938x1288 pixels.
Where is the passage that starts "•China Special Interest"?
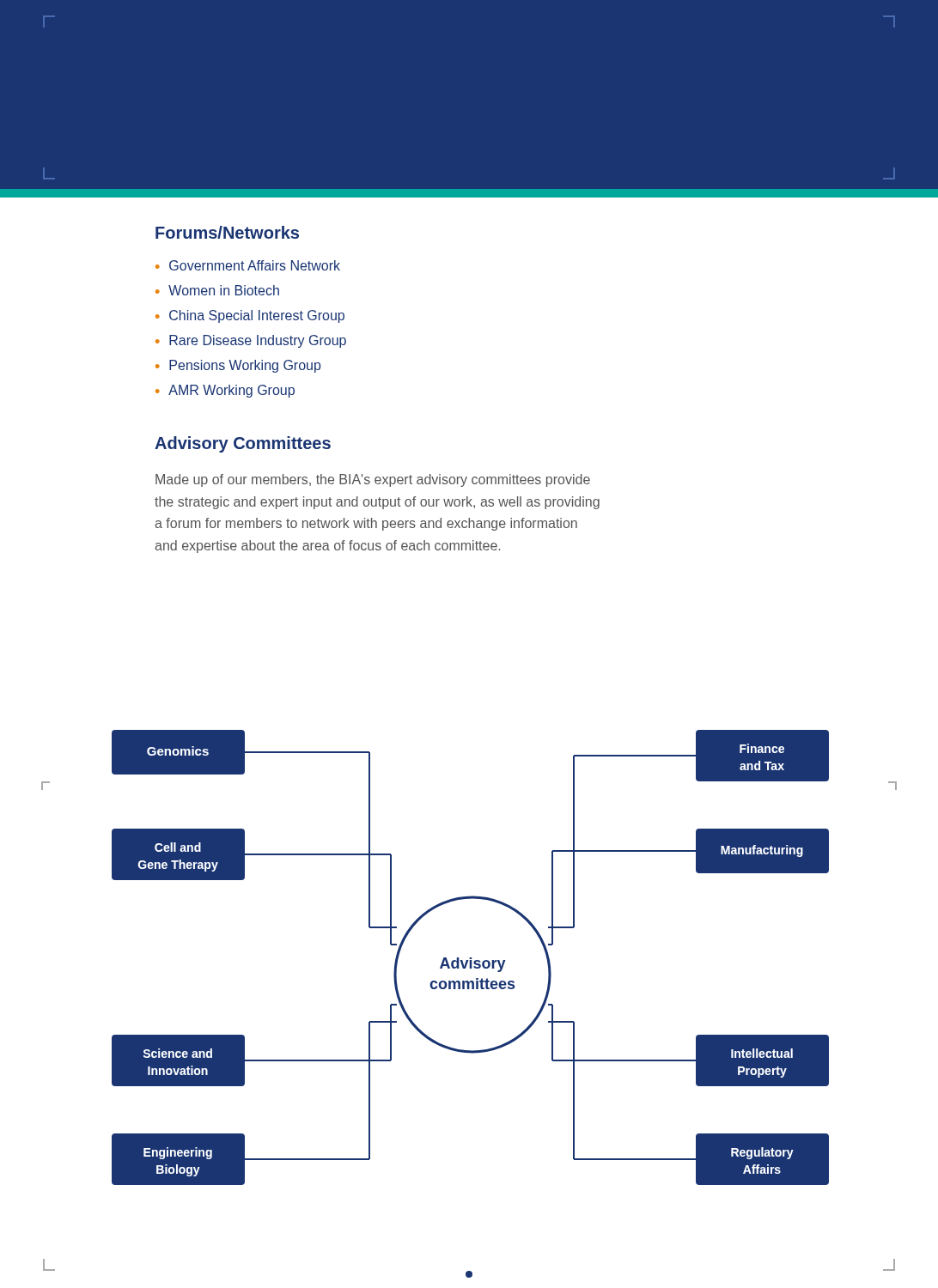tap(250, 317)
